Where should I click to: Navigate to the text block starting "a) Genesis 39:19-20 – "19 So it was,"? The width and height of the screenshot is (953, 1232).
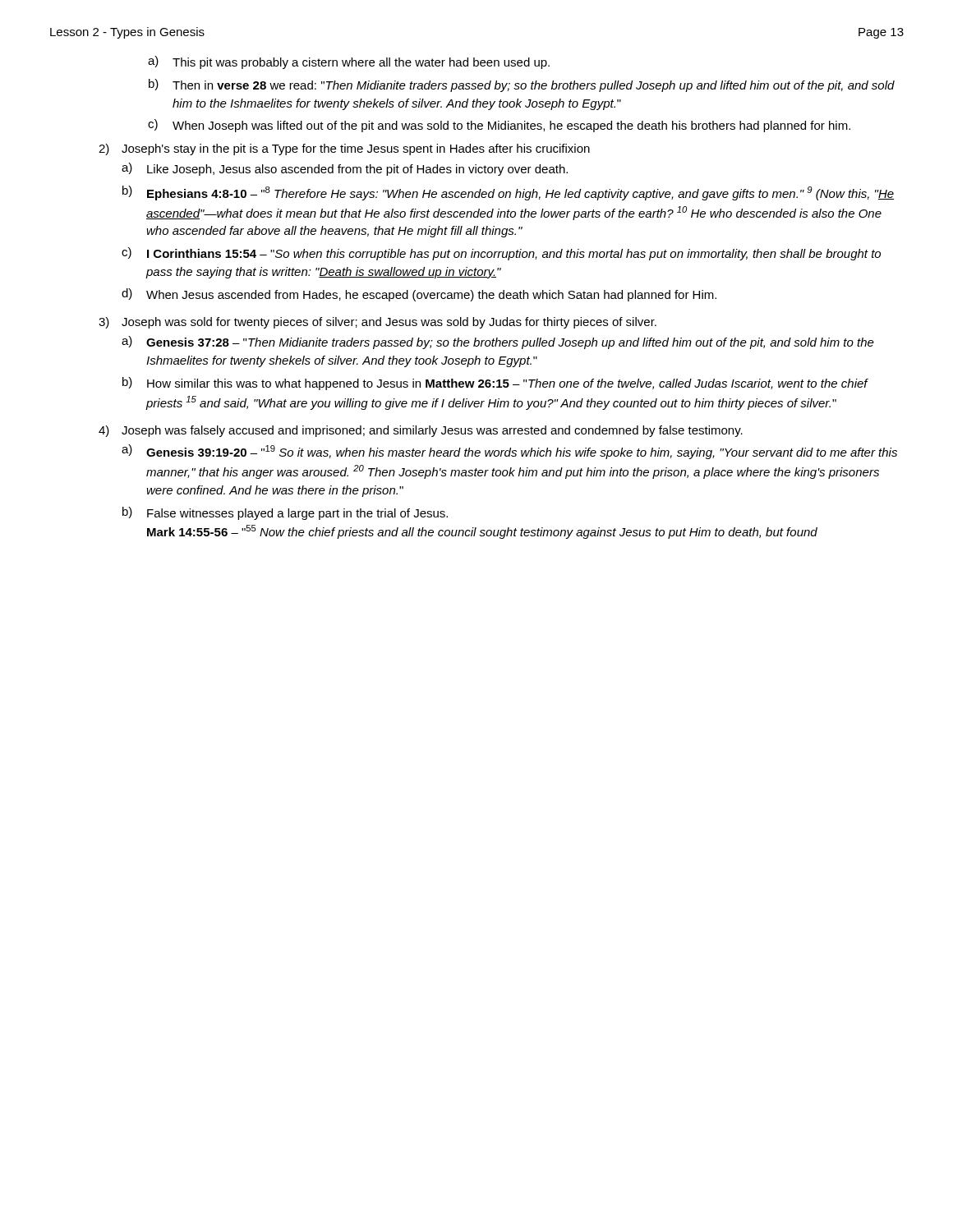(x=513, y=471)
